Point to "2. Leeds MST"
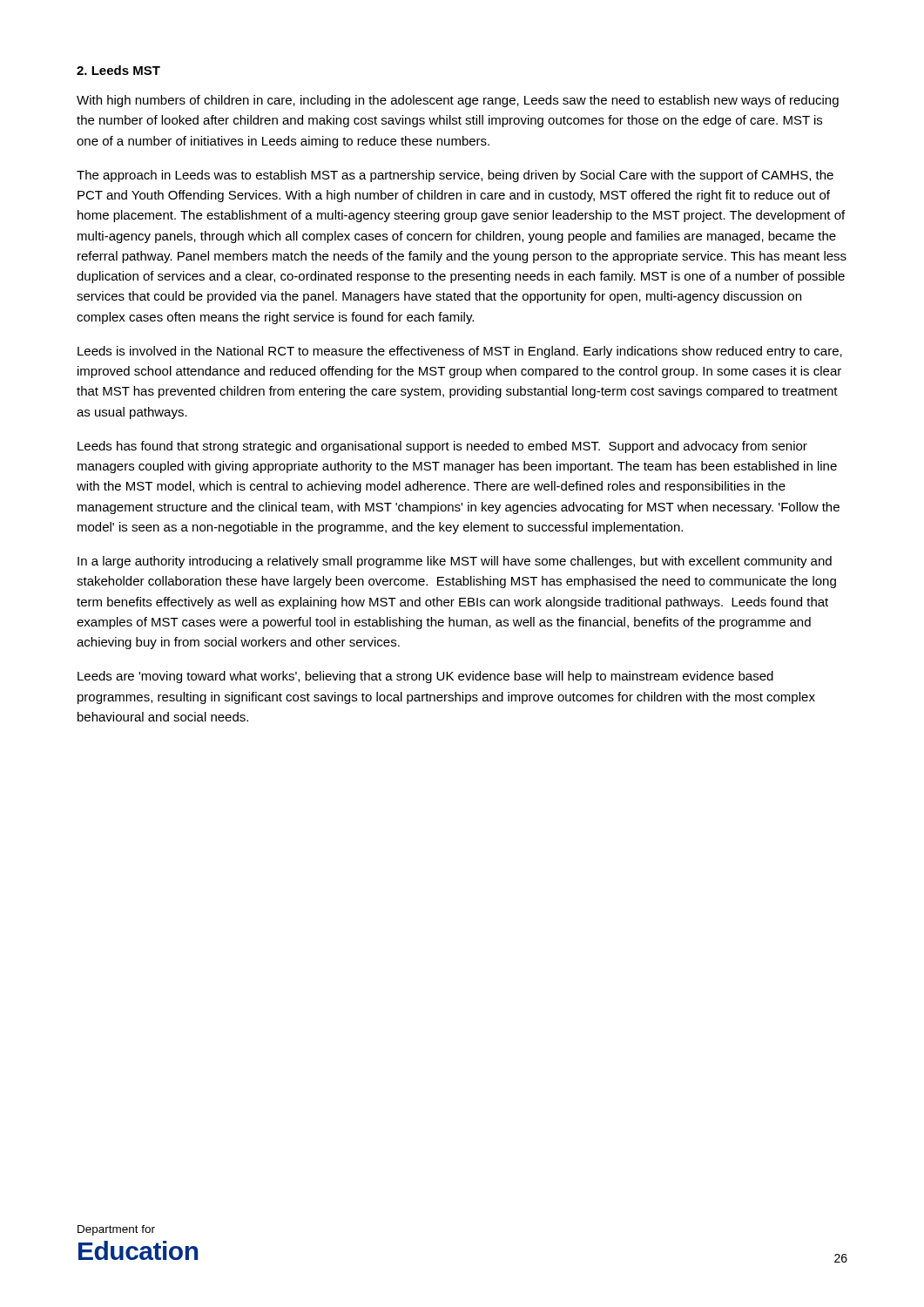Image resolution: width=924 pixels, height=1307 pixels. (118, 70)
